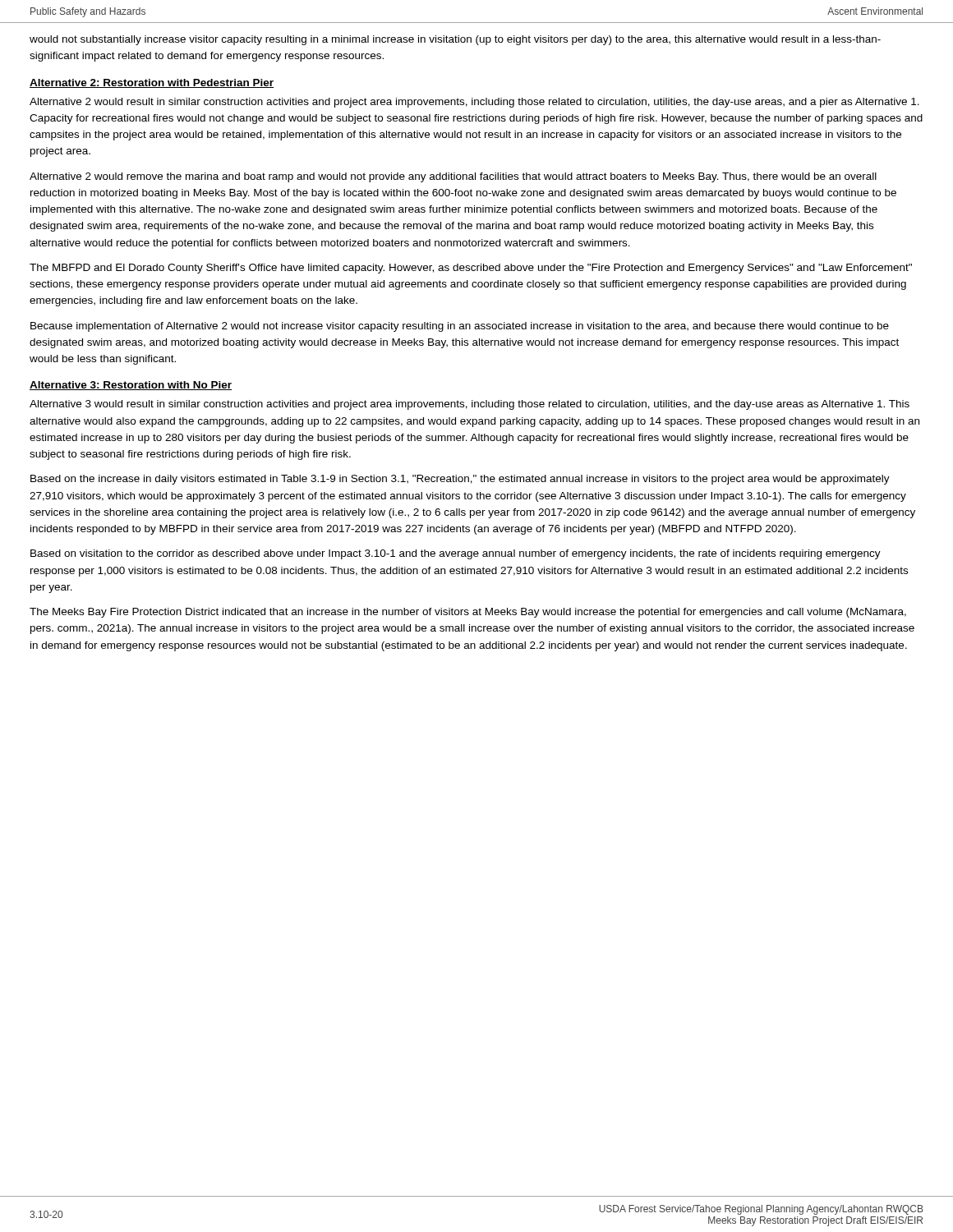Click the passage that begins "Alternative 2 would result in similar construction"

476,127
